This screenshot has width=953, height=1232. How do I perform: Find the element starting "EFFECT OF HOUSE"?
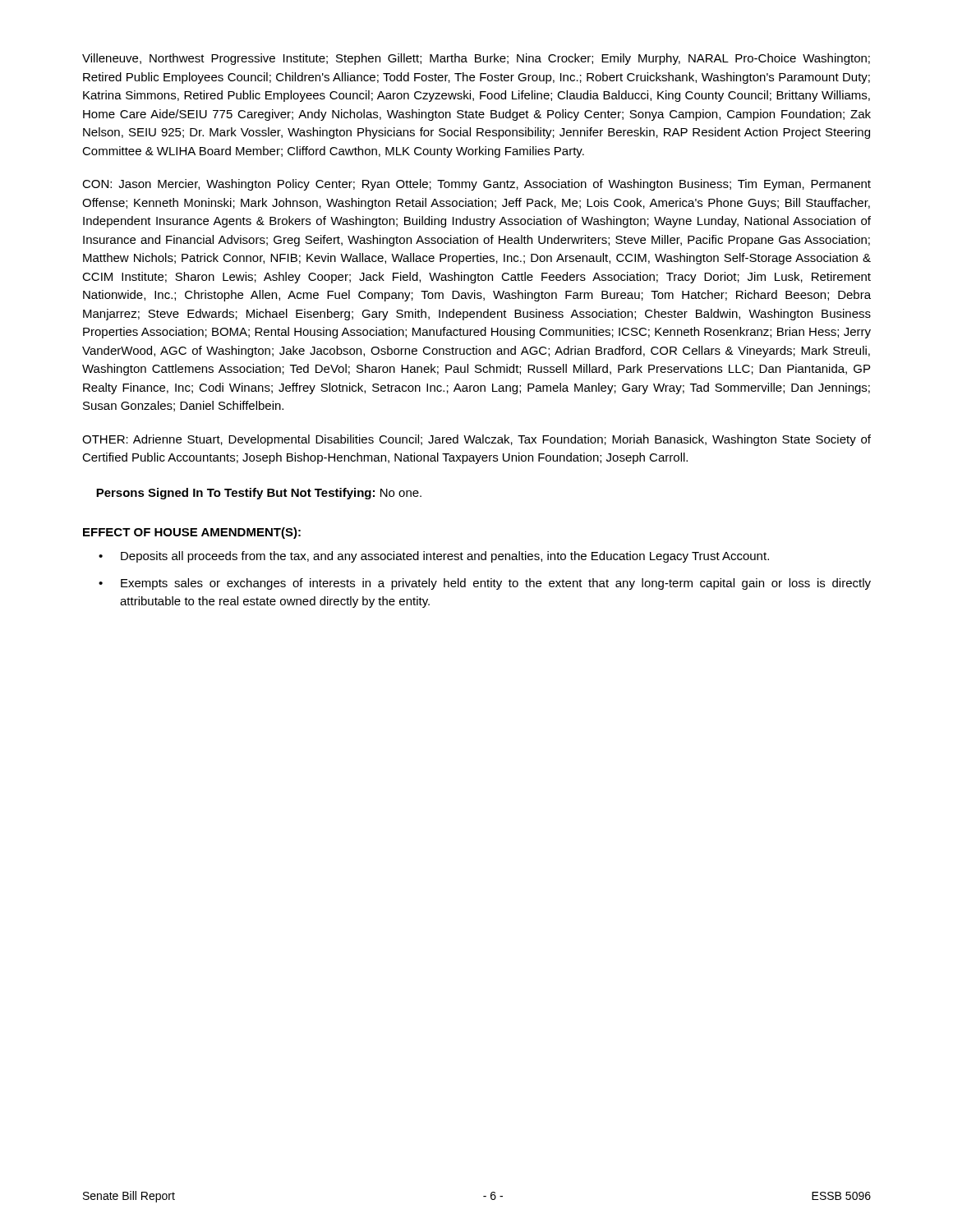pos(192,532)
